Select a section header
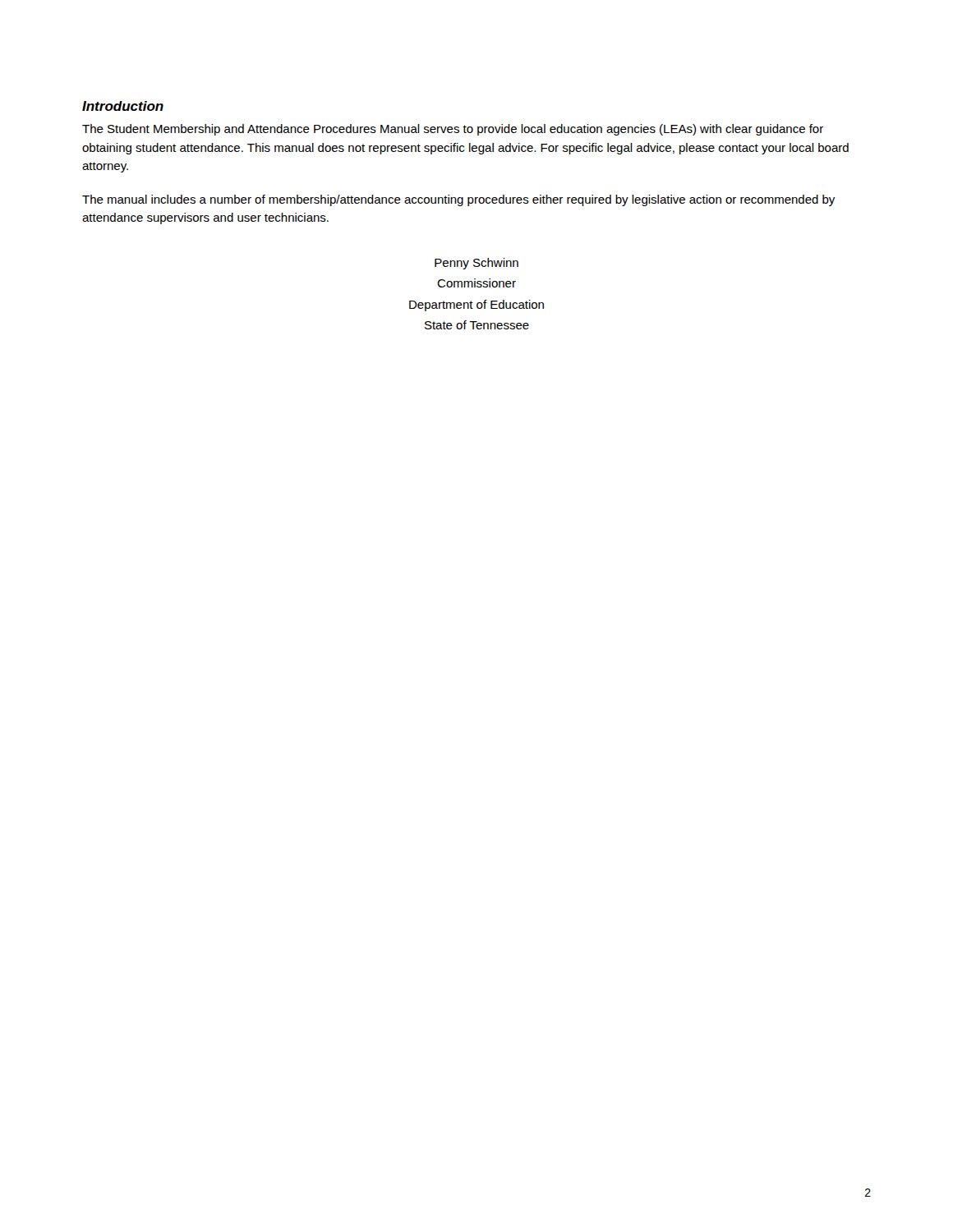Screen dimensions: 1232x953 point(123,106)
